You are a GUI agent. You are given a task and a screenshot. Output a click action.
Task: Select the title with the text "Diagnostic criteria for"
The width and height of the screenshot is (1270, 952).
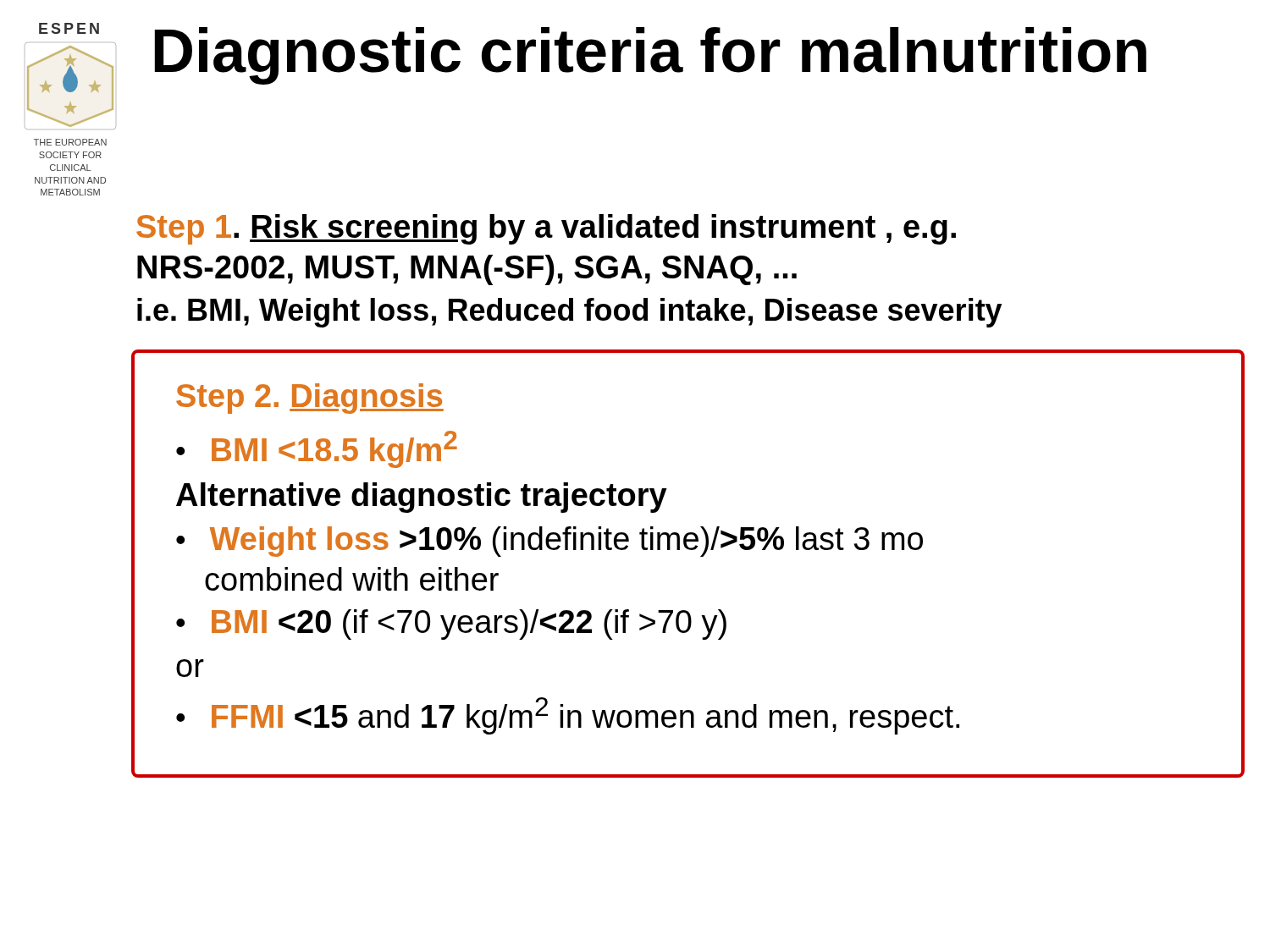650,50
